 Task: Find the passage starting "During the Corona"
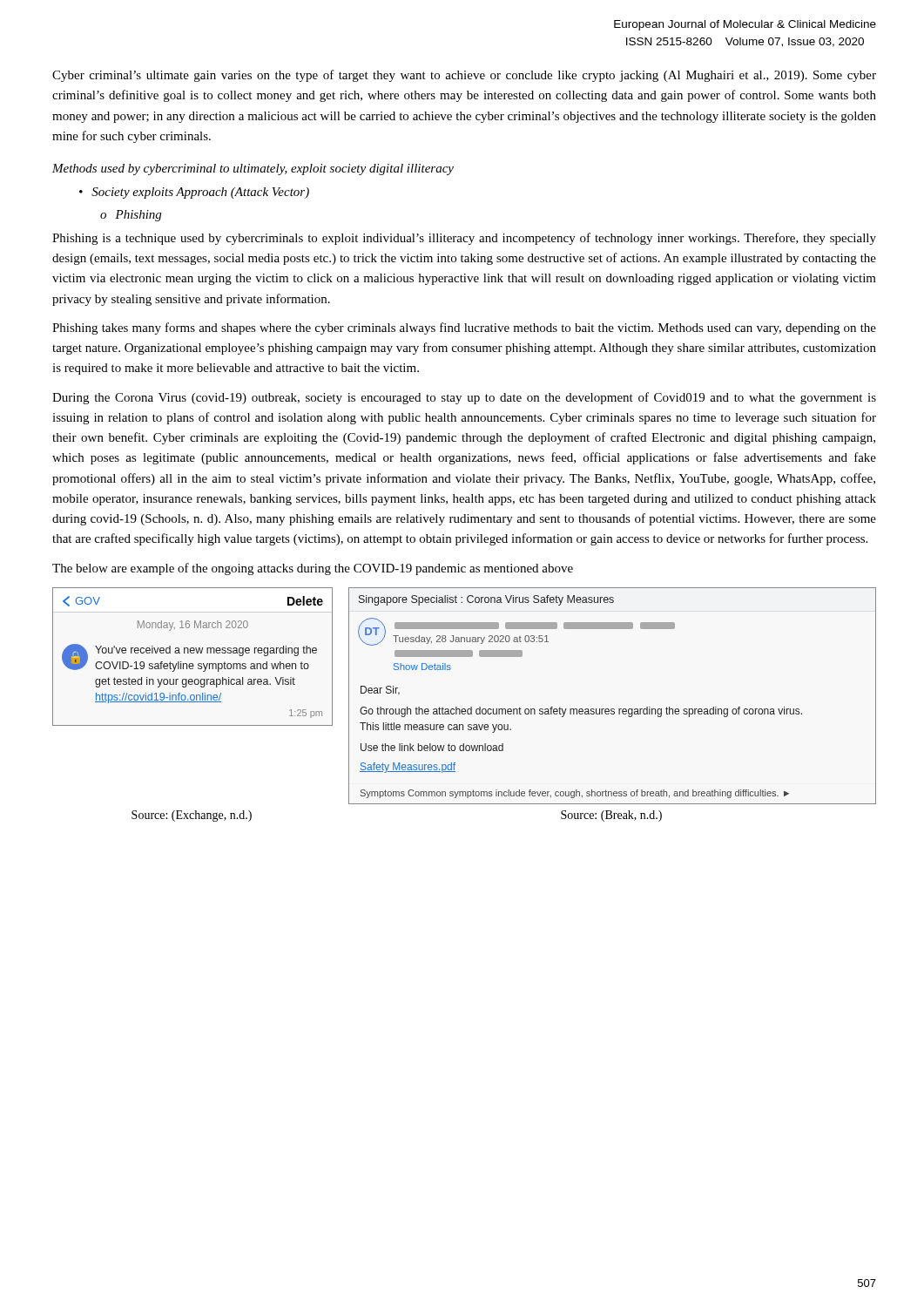pyautogui.click(x=464, y=468)
